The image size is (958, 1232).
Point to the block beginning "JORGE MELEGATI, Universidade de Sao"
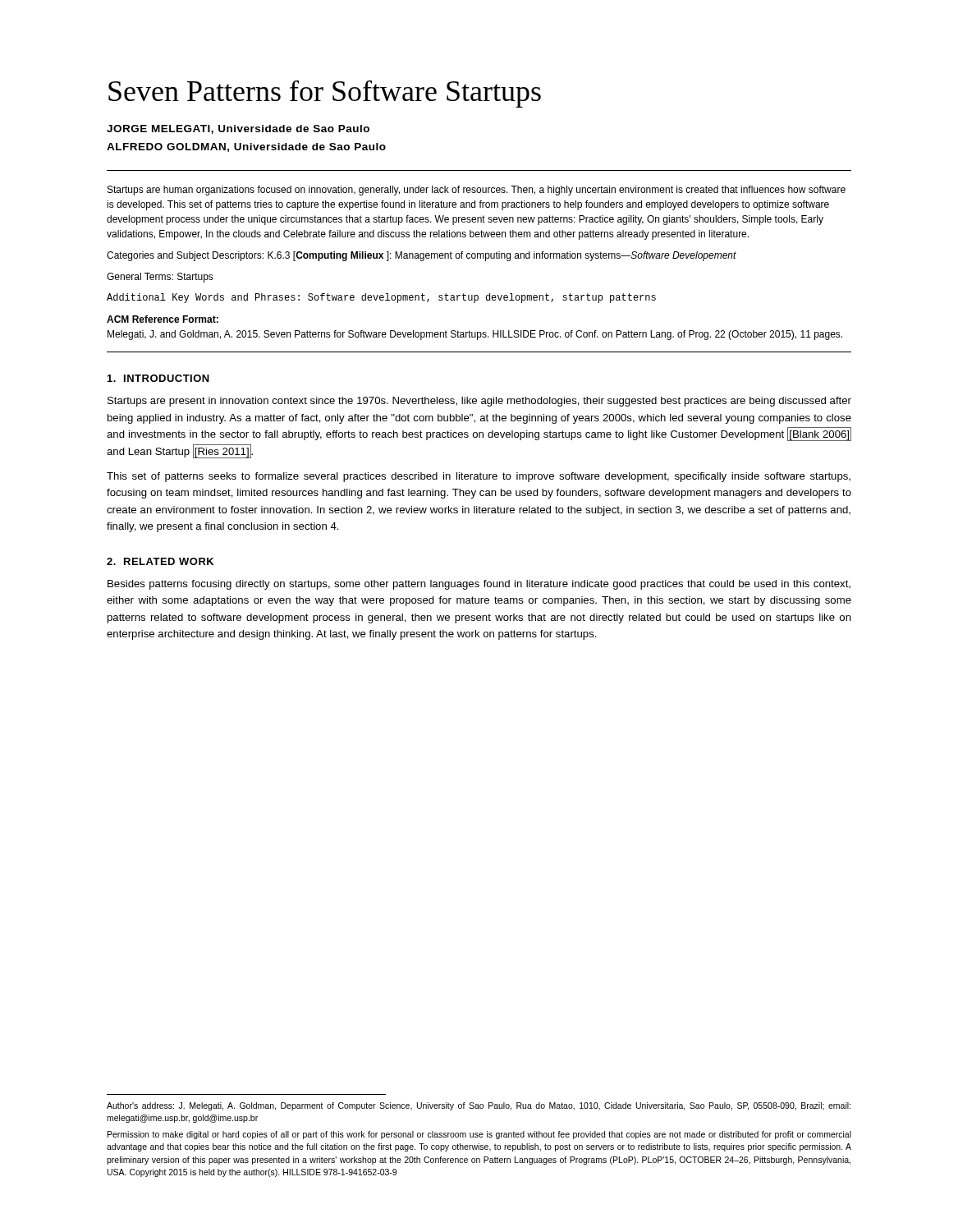[x=246, y=137]
